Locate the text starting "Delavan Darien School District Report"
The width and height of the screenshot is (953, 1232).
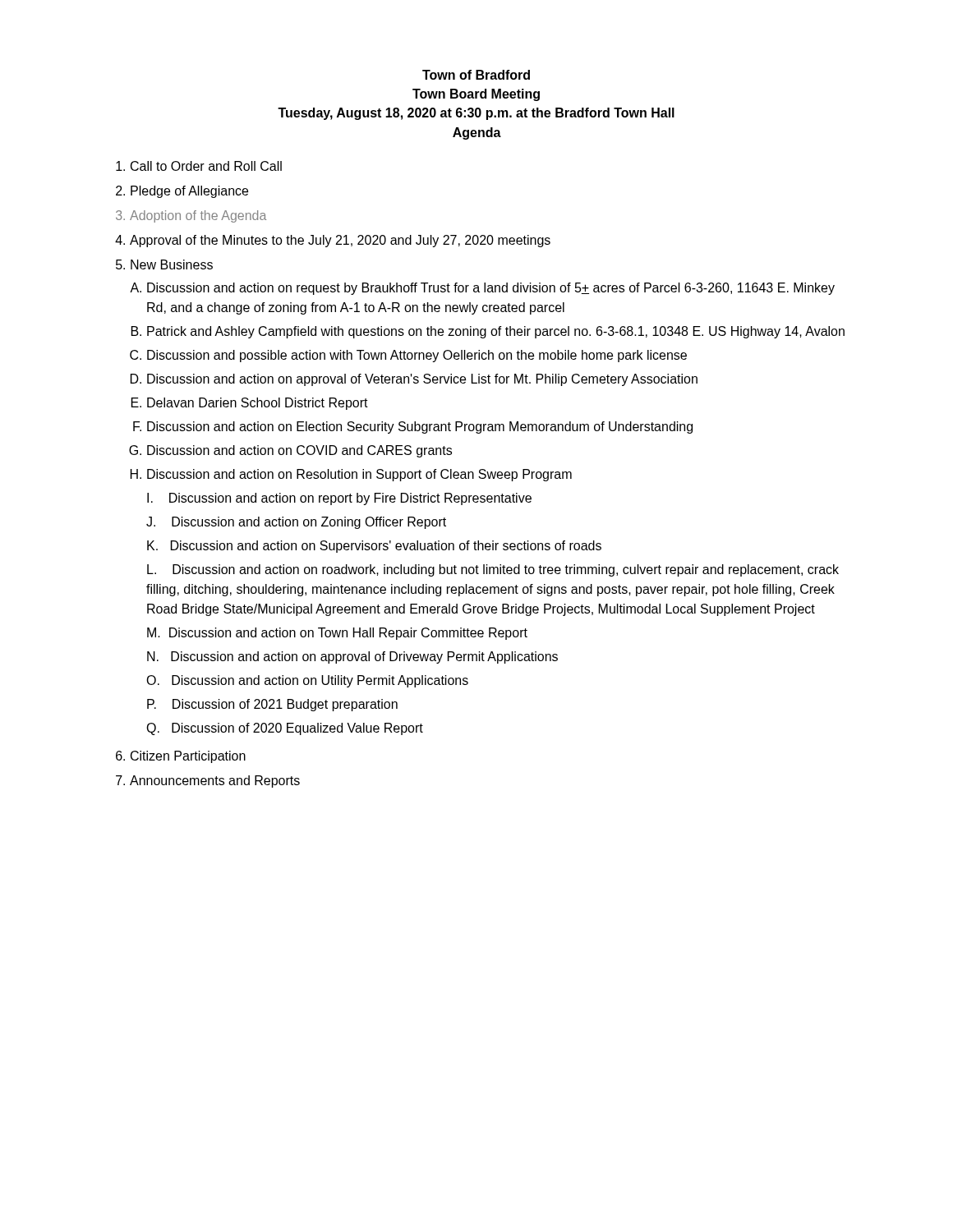pos(257,403)
